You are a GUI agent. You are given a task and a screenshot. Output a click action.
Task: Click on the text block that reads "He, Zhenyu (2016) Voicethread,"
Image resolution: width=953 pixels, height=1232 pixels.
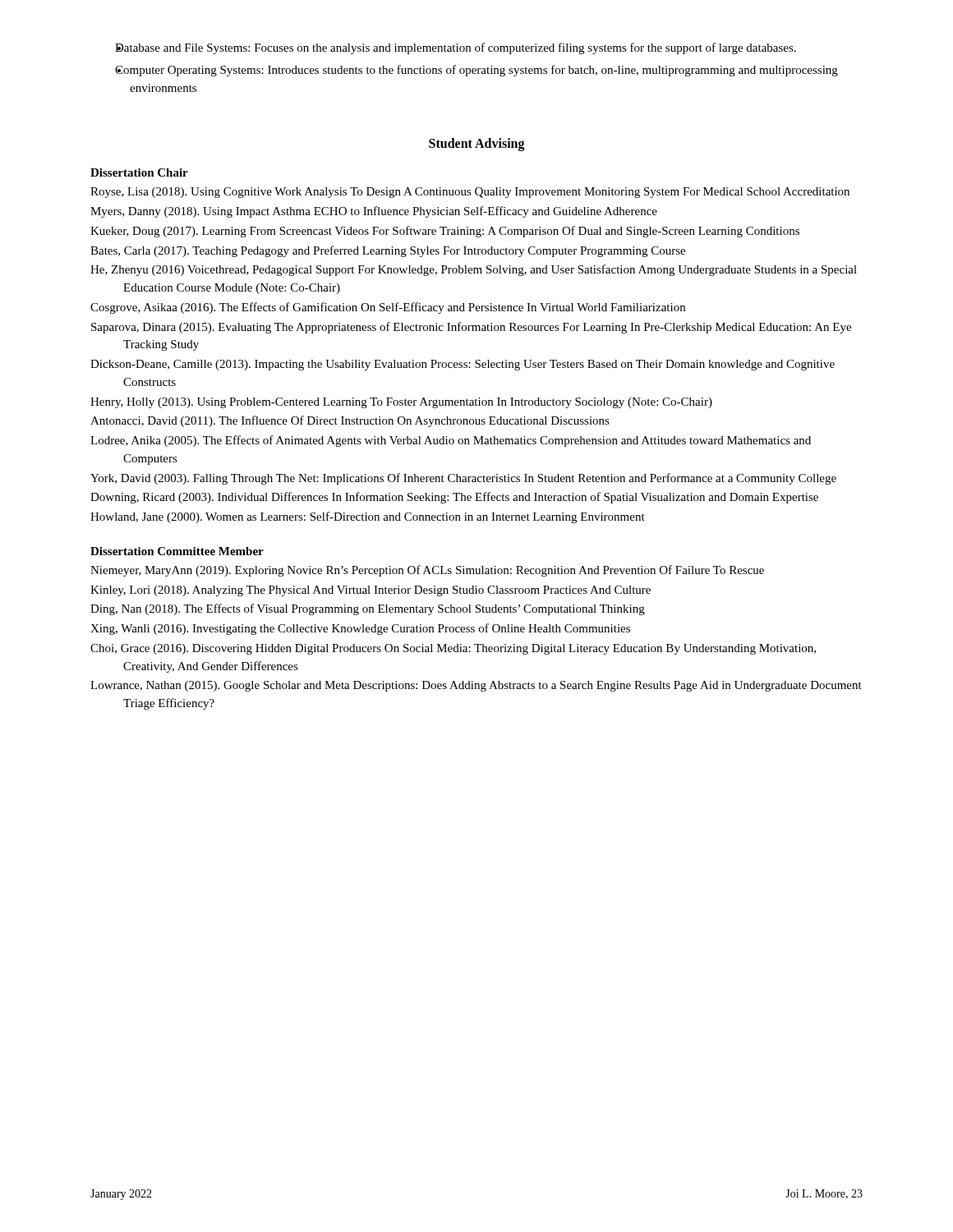(x=474, y=279)
